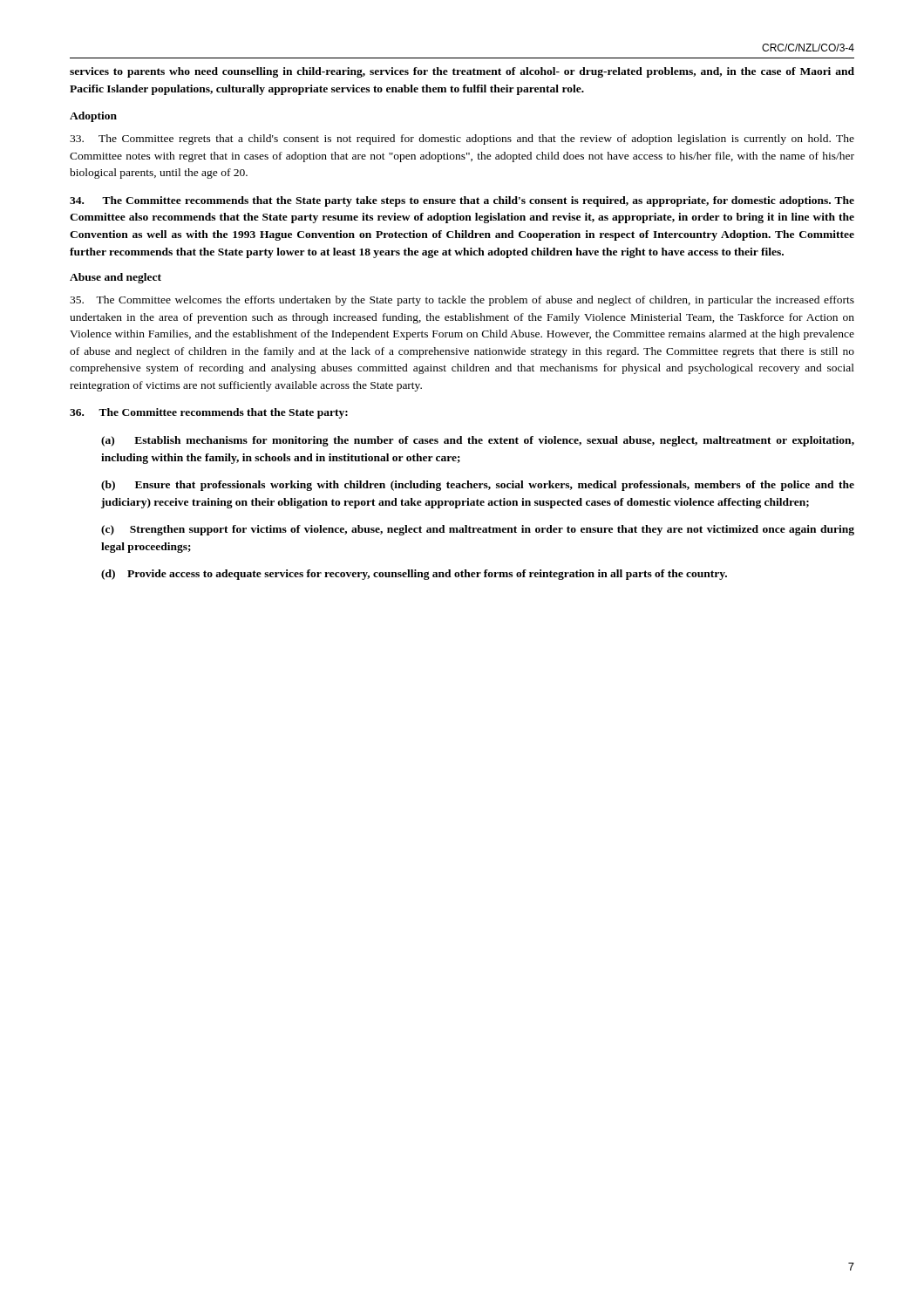This screenshot has width=924, height=1308.
Task: Select the text block containing "services to parents who need counselling in"
Action: [x=462, y=80]
